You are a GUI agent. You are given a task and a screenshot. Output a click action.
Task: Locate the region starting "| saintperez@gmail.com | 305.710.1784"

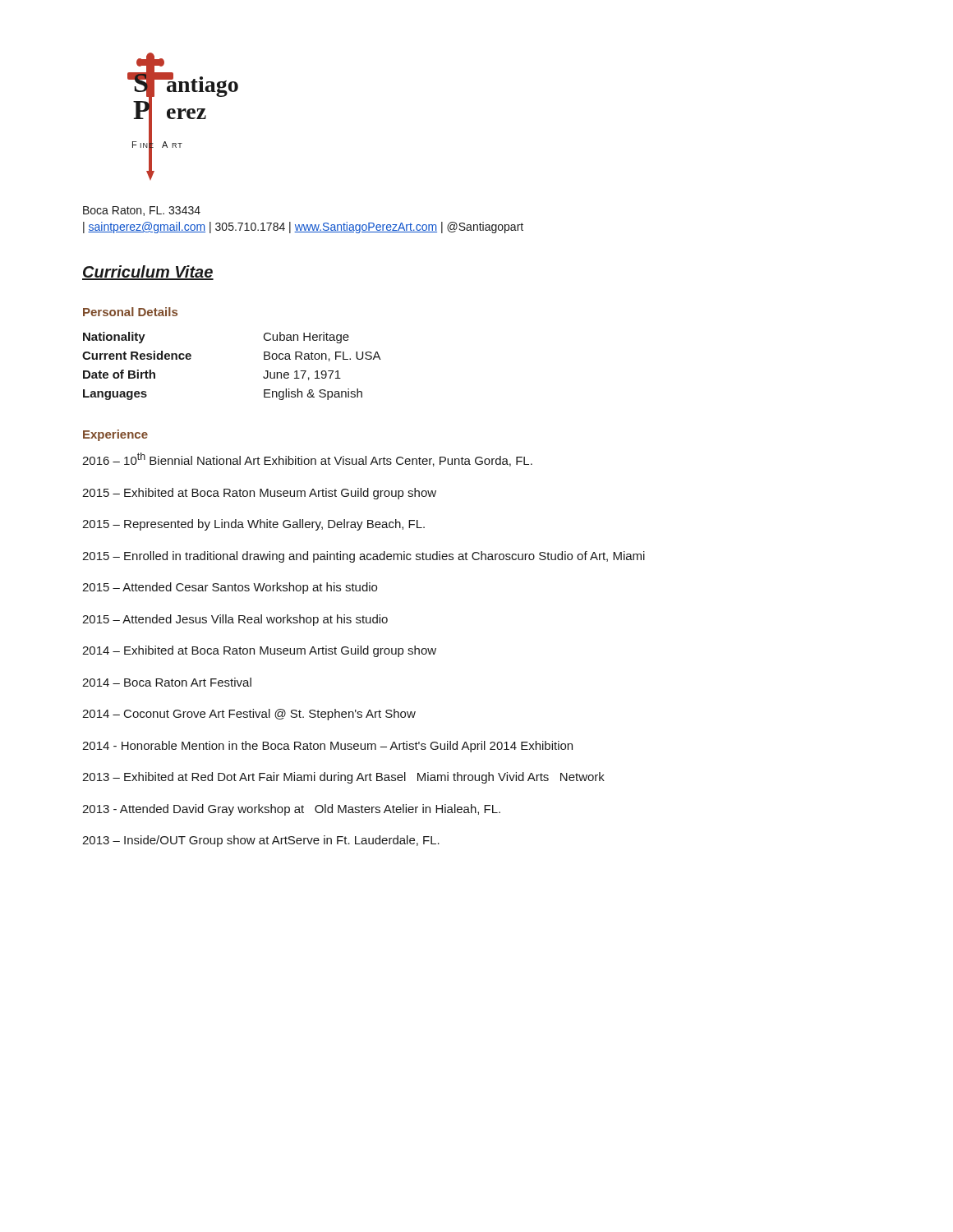303,227
